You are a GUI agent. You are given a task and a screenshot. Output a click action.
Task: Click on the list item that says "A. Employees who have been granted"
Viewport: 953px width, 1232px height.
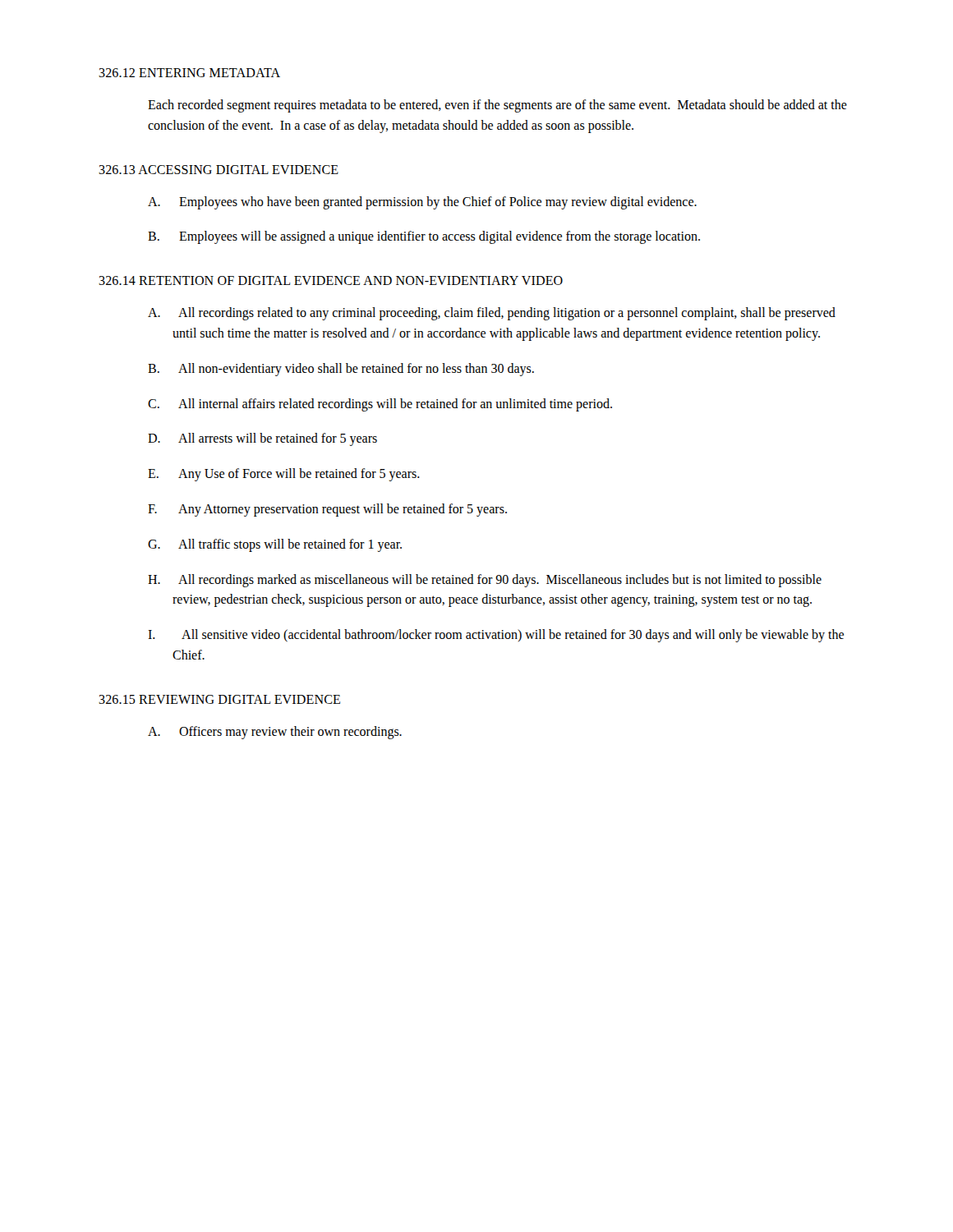(x=501, y=202)
